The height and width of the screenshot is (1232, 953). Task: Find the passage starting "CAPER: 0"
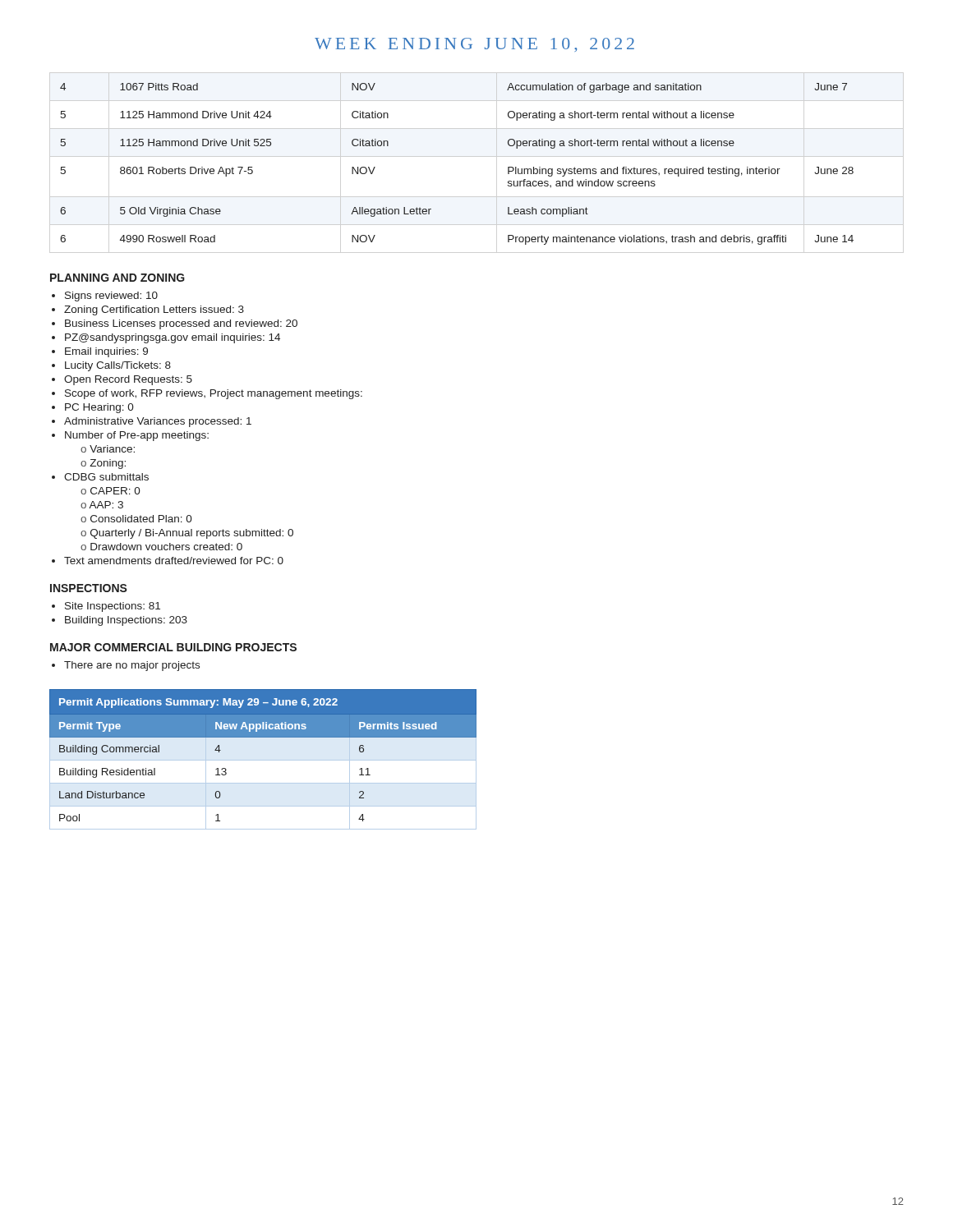click(x=115, y=491)
